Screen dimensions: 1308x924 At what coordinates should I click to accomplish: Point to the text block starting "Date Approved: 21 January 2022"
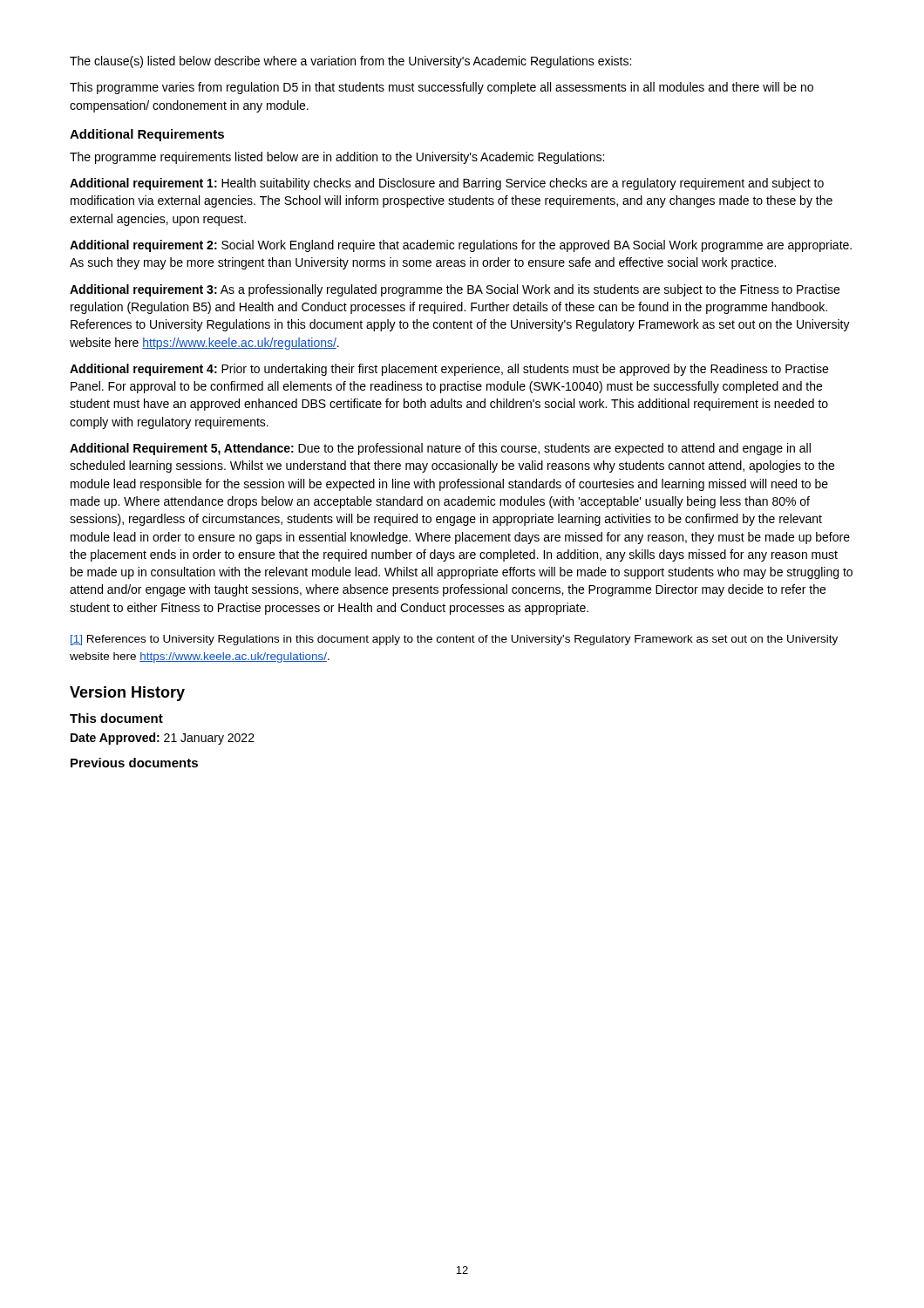tap(162, 738)
